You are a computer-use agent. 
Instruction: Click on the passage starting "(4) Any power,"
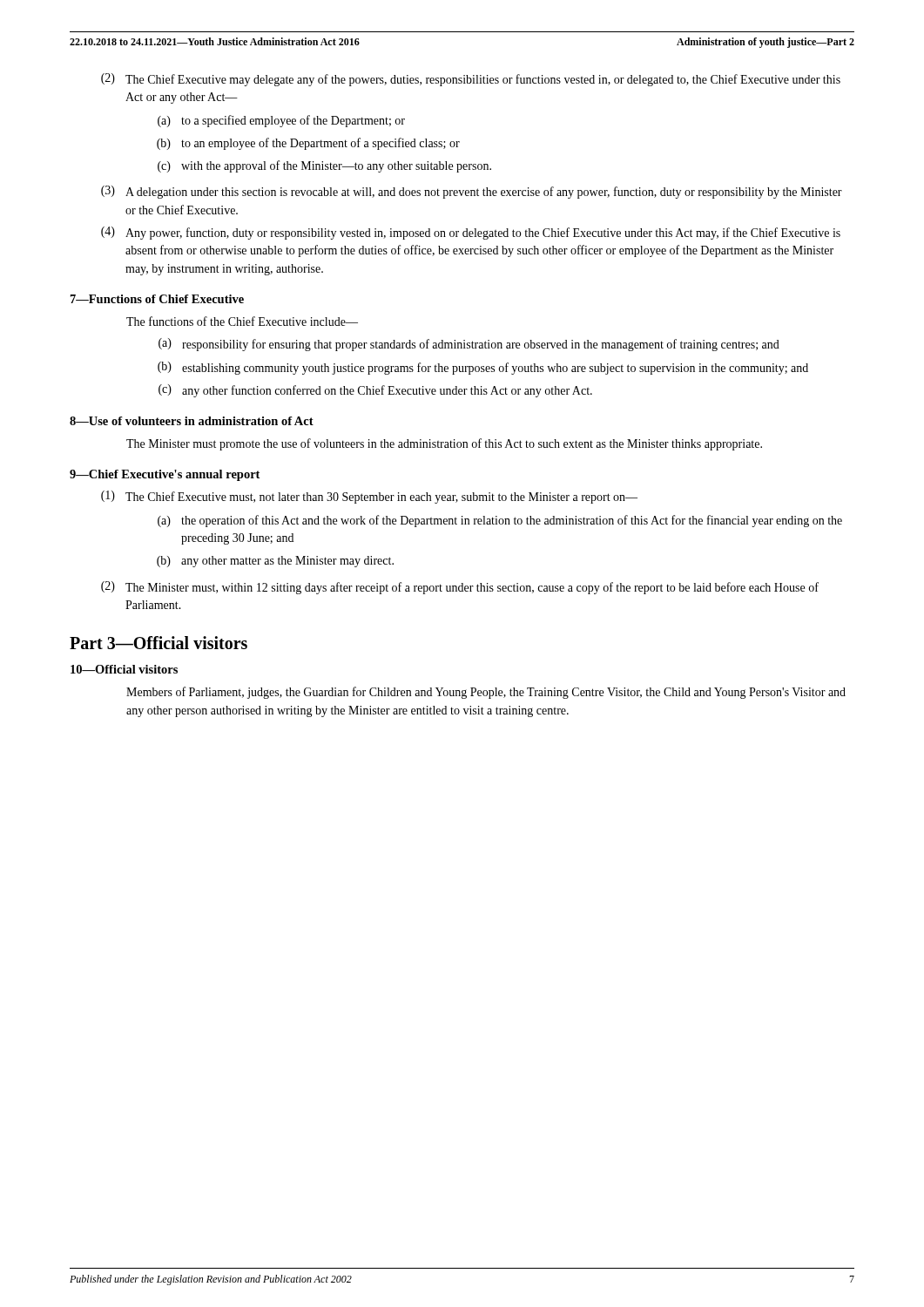(x=462, y=251)
